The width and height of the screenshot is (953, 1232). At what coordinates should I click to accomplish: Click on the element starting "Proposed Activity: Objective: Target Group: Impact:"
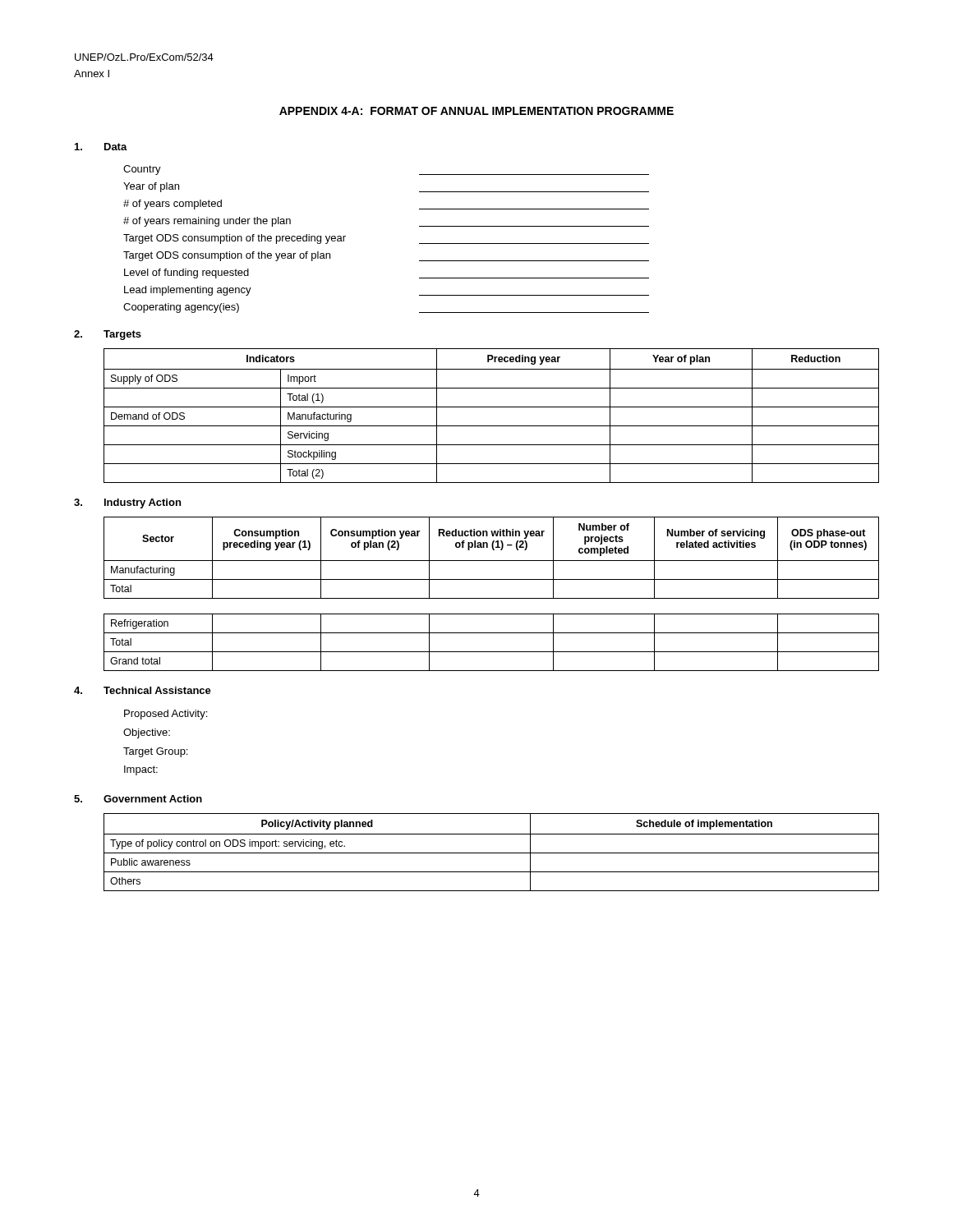click(166, 741)
